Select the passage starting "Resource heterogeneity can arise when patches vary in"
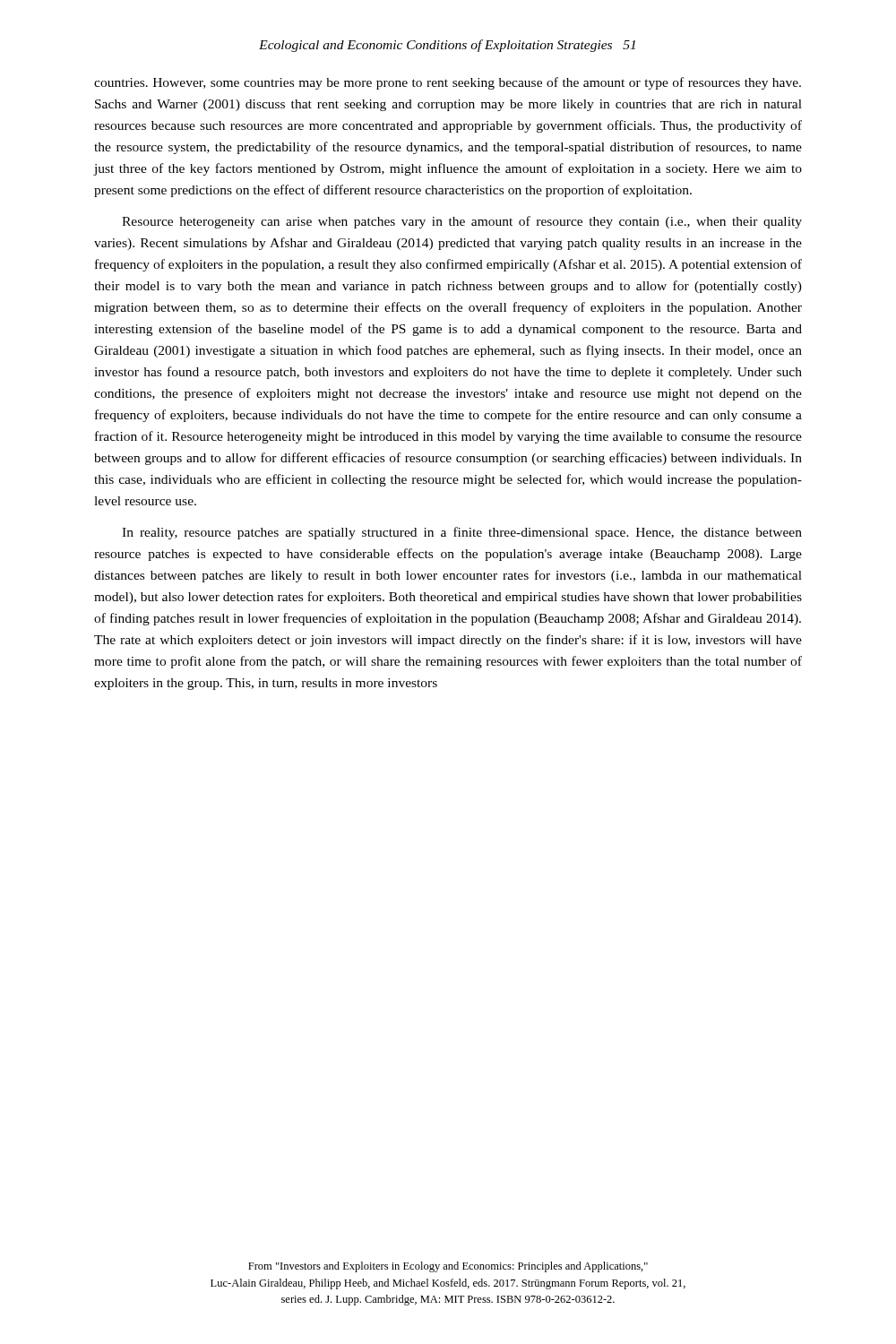Screen dimensions: 1344x896 (448, 361)
